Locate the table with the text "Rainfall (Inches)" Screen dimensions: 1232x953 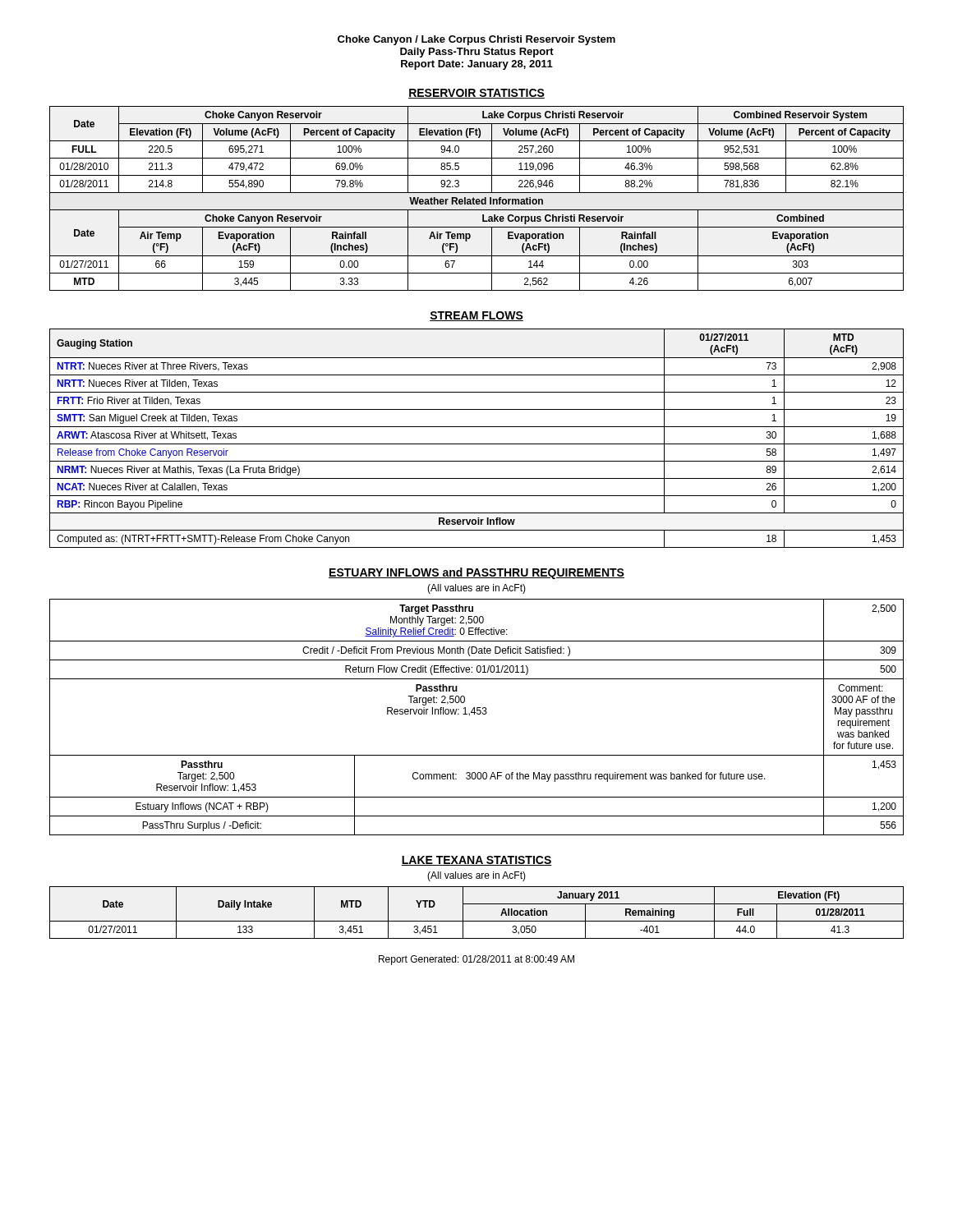tap(476, 198)
